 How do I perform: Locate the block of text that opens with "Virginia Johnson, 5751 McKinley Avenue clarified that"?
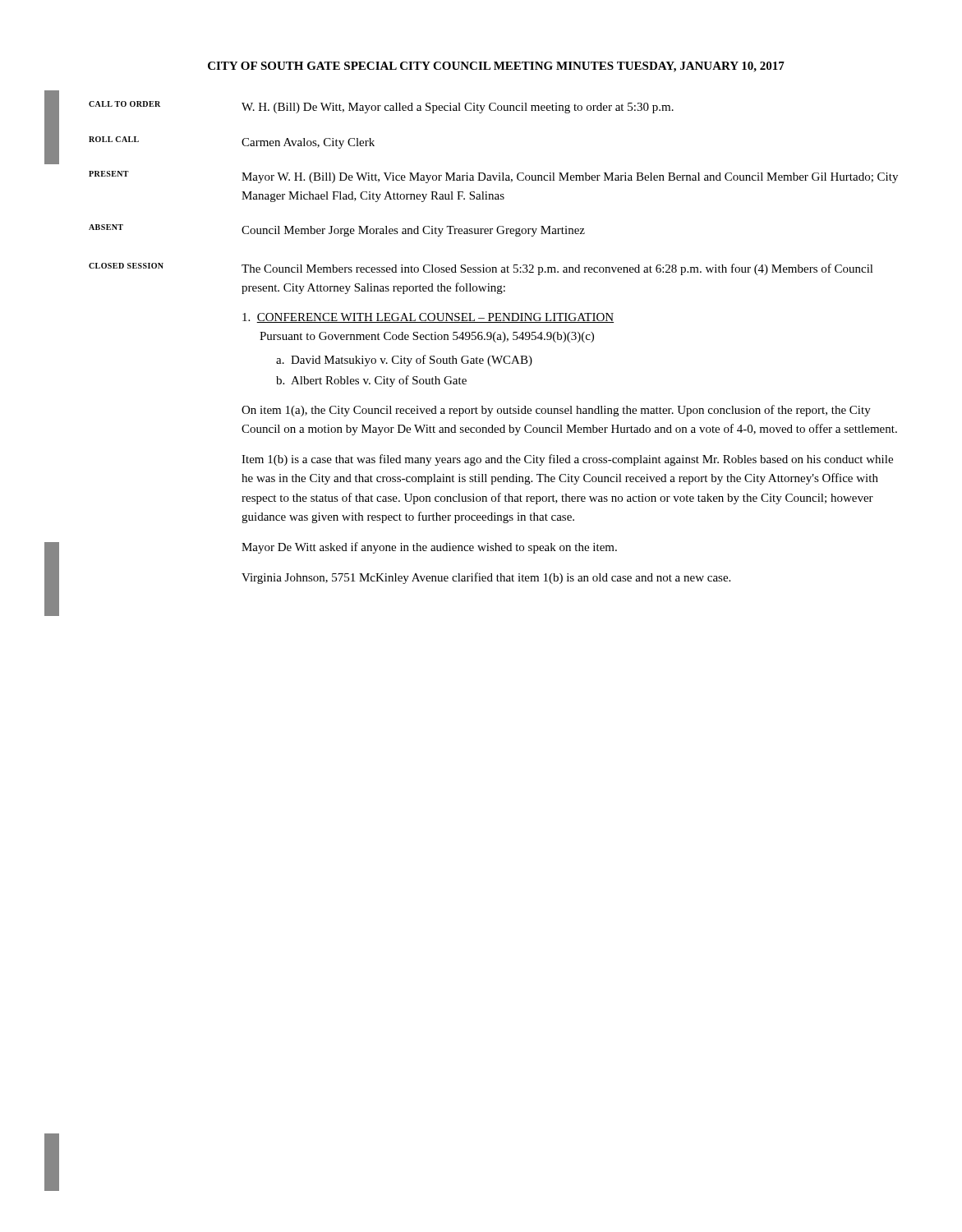(x=486, y=578)
